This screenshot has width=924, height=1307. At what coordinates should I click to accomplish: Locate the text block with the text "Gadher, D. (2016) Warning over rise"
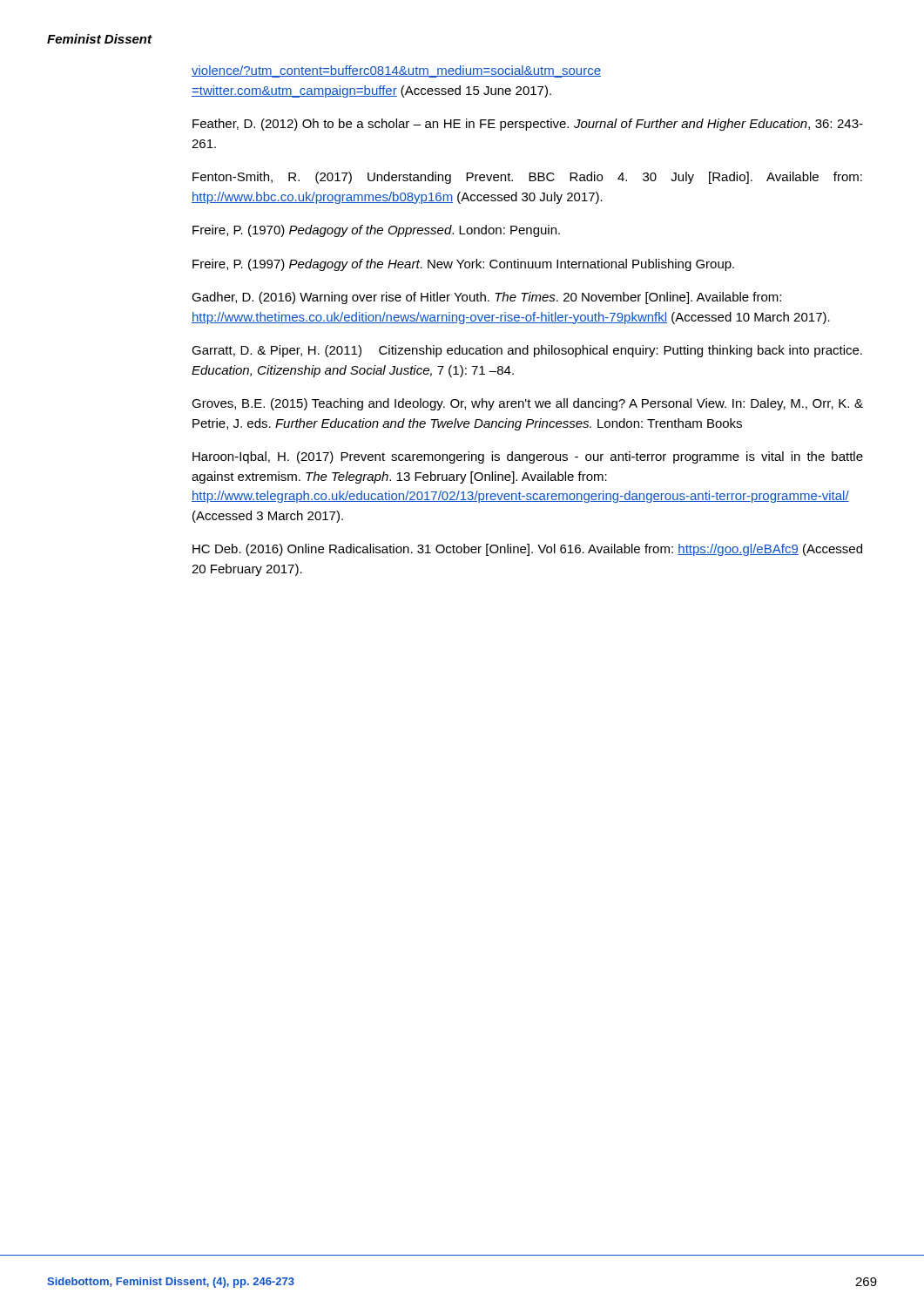click(x=511, y=306)
